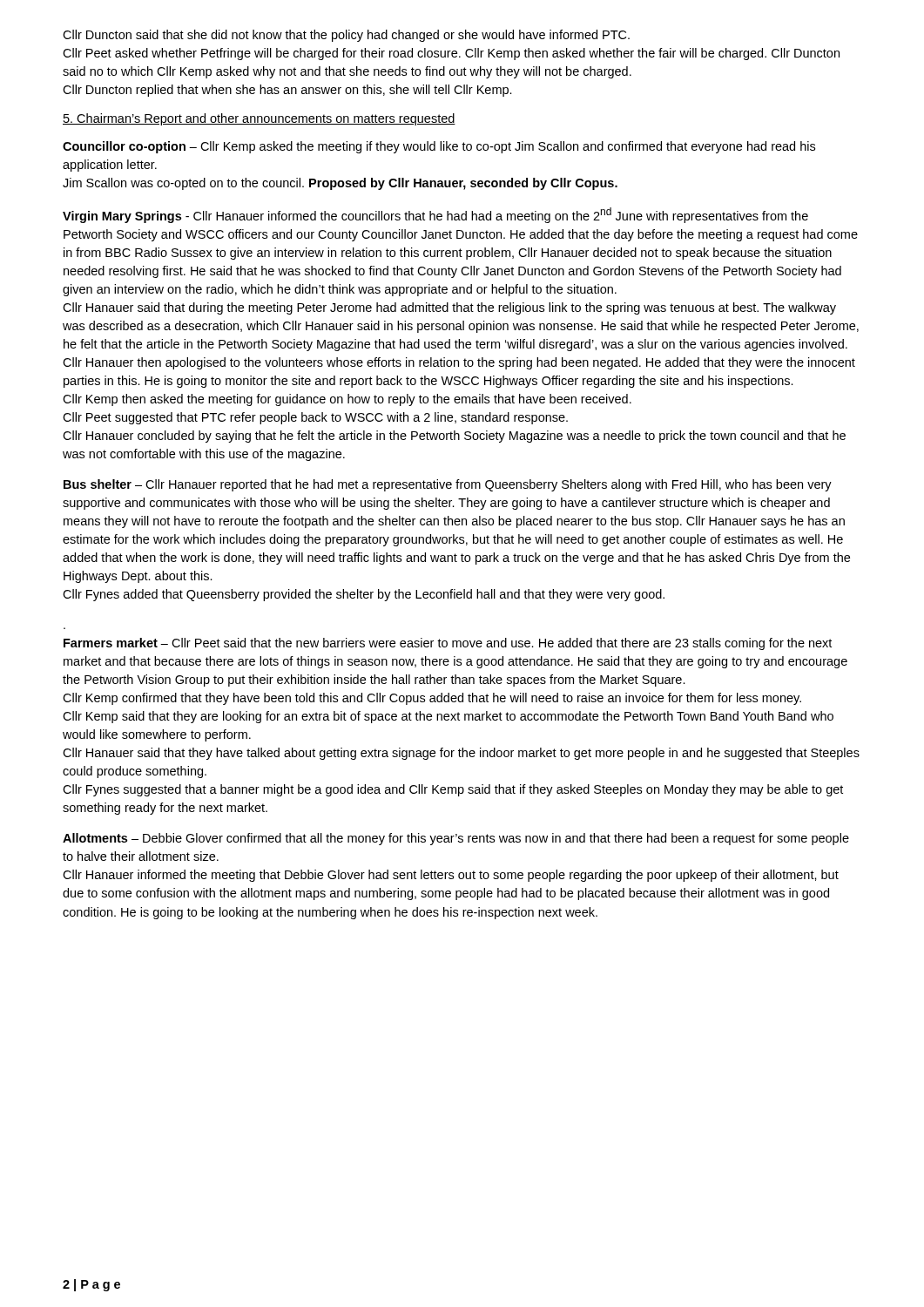Image resolution: width=924 pixels, height=1307 pixels.
Task: Find the text block that says "Allotments – Debbie Glover confirmed that"
Action: [462, 876]
